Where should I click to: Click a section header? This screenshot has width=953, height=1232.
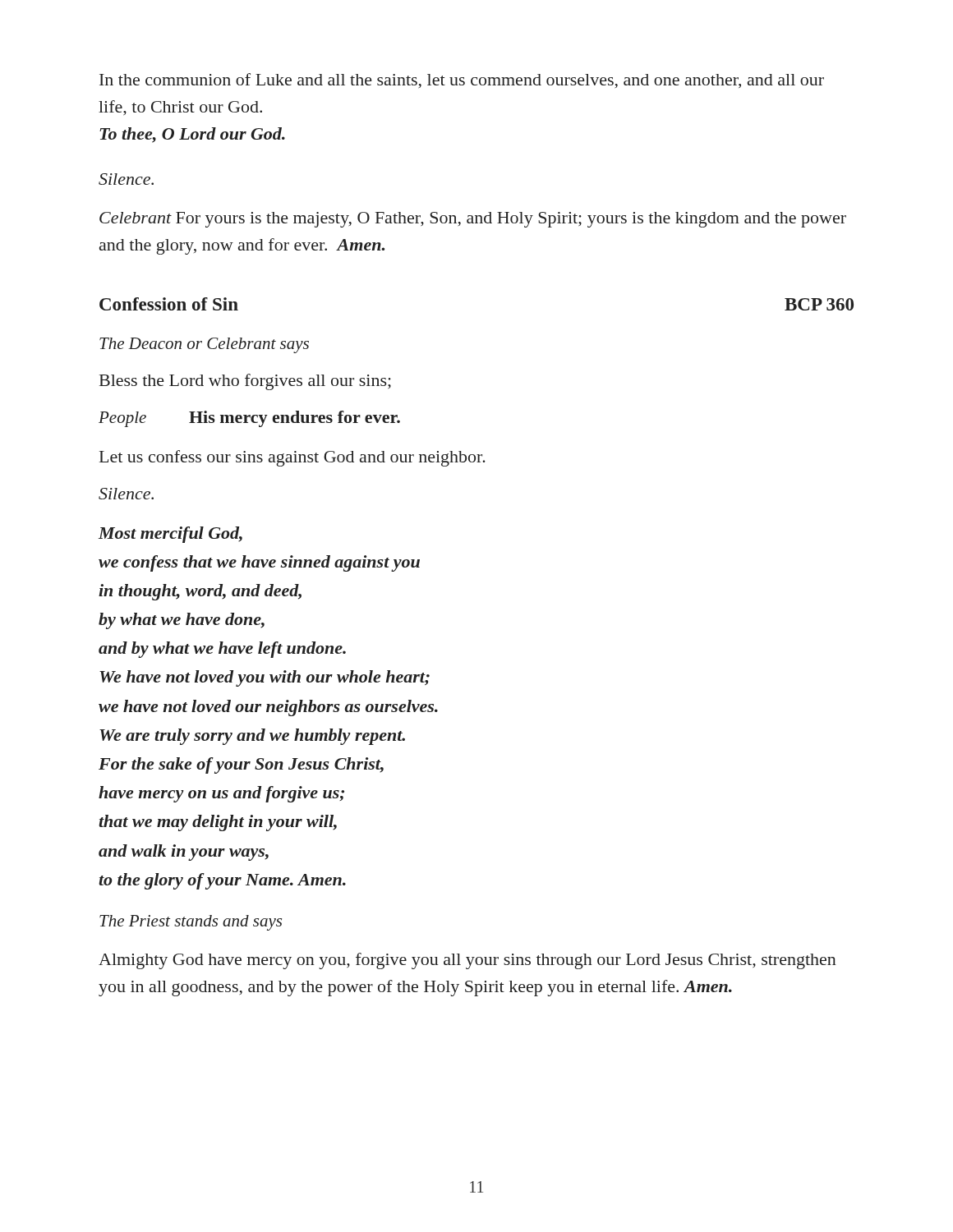click(168, 304)
